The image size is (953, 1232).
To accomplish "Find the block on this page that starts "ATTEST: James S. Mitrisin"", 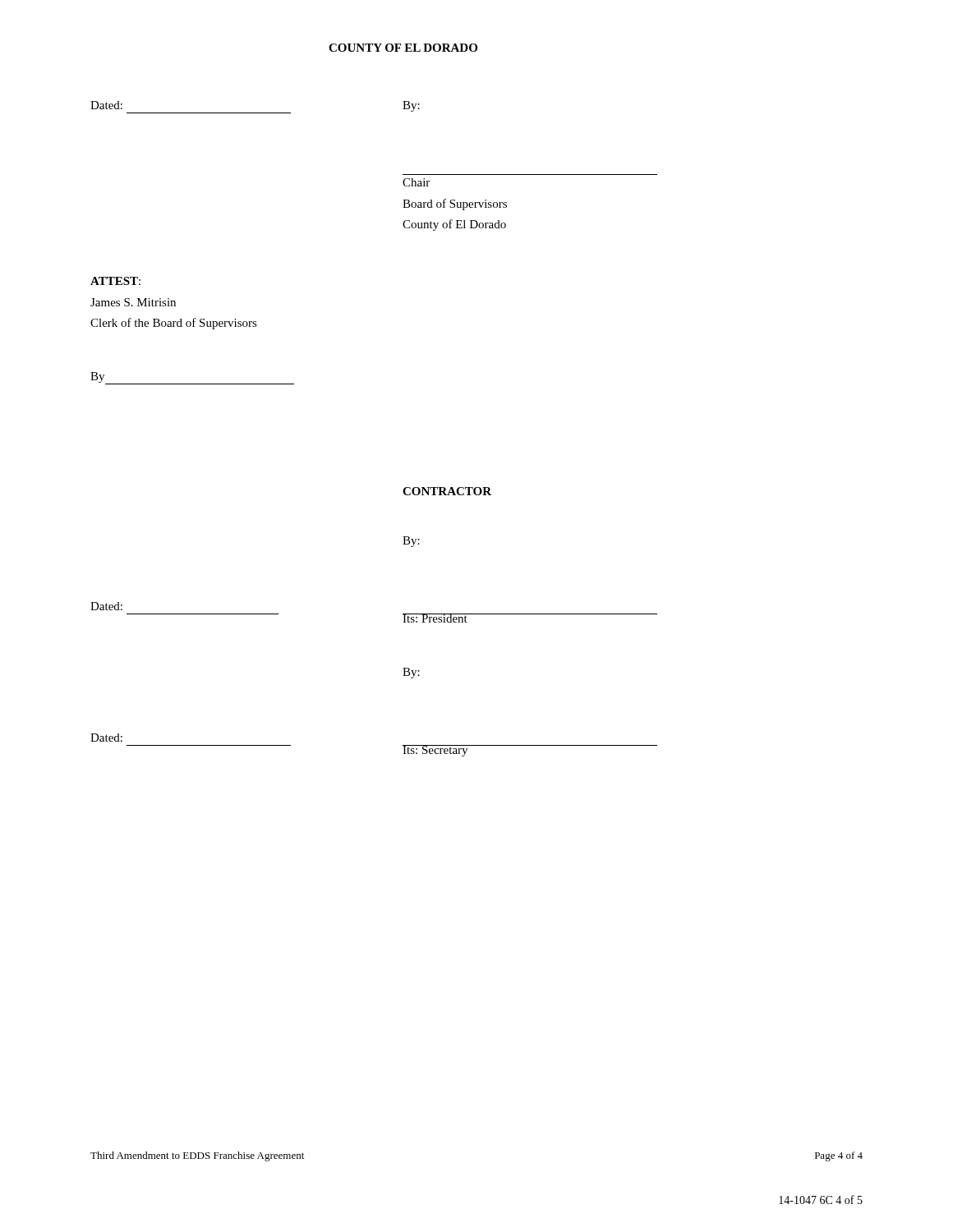I will 174,302.
